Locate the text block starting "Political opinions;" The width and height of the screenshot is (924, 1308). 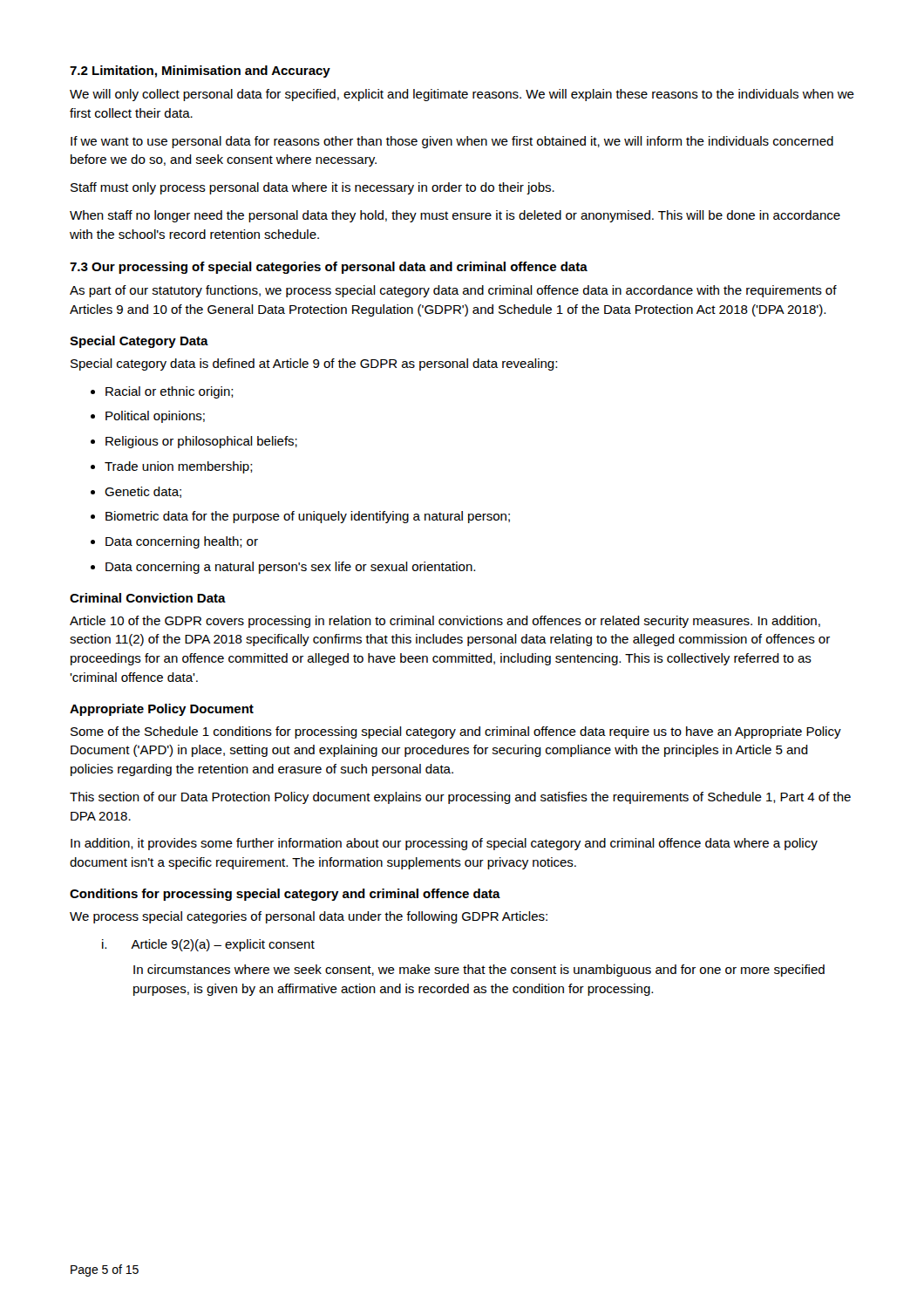point(155,417)
